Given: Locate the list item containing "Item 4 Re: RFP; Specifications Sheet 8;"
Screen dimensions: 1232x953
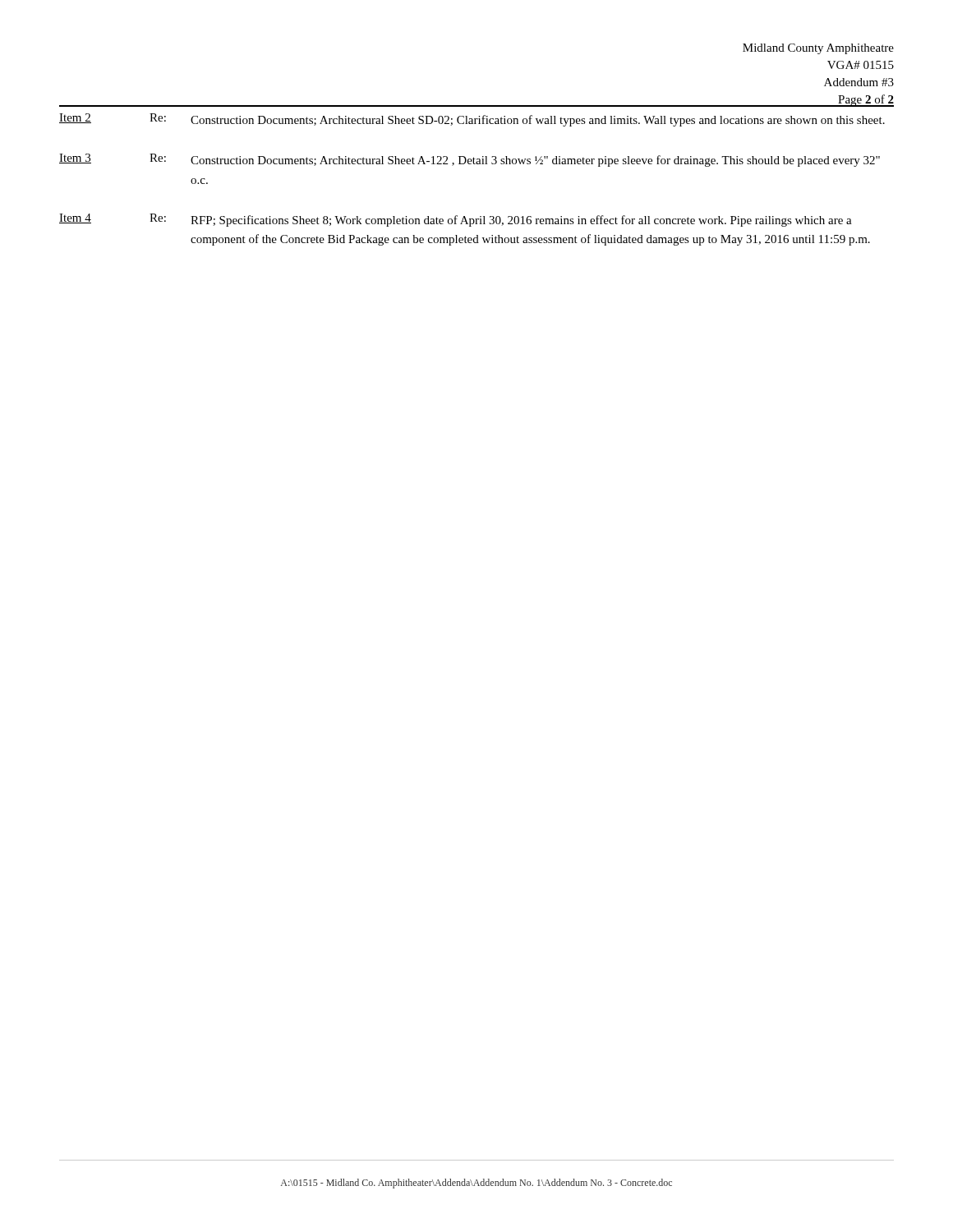Looking at the screenshot, I should [x=476, y=230].
